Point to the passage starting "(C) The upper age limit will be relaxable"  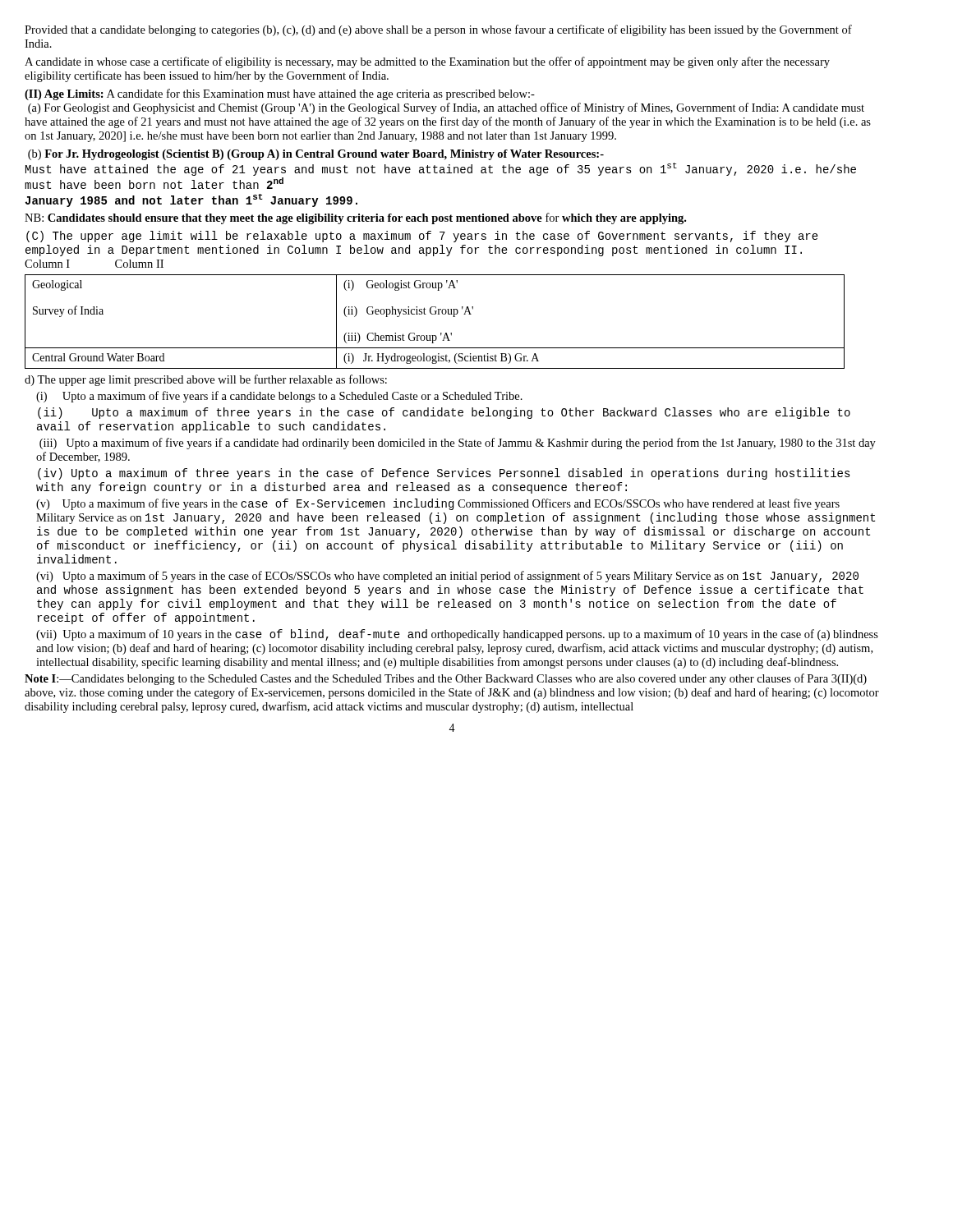pos(422,251)
